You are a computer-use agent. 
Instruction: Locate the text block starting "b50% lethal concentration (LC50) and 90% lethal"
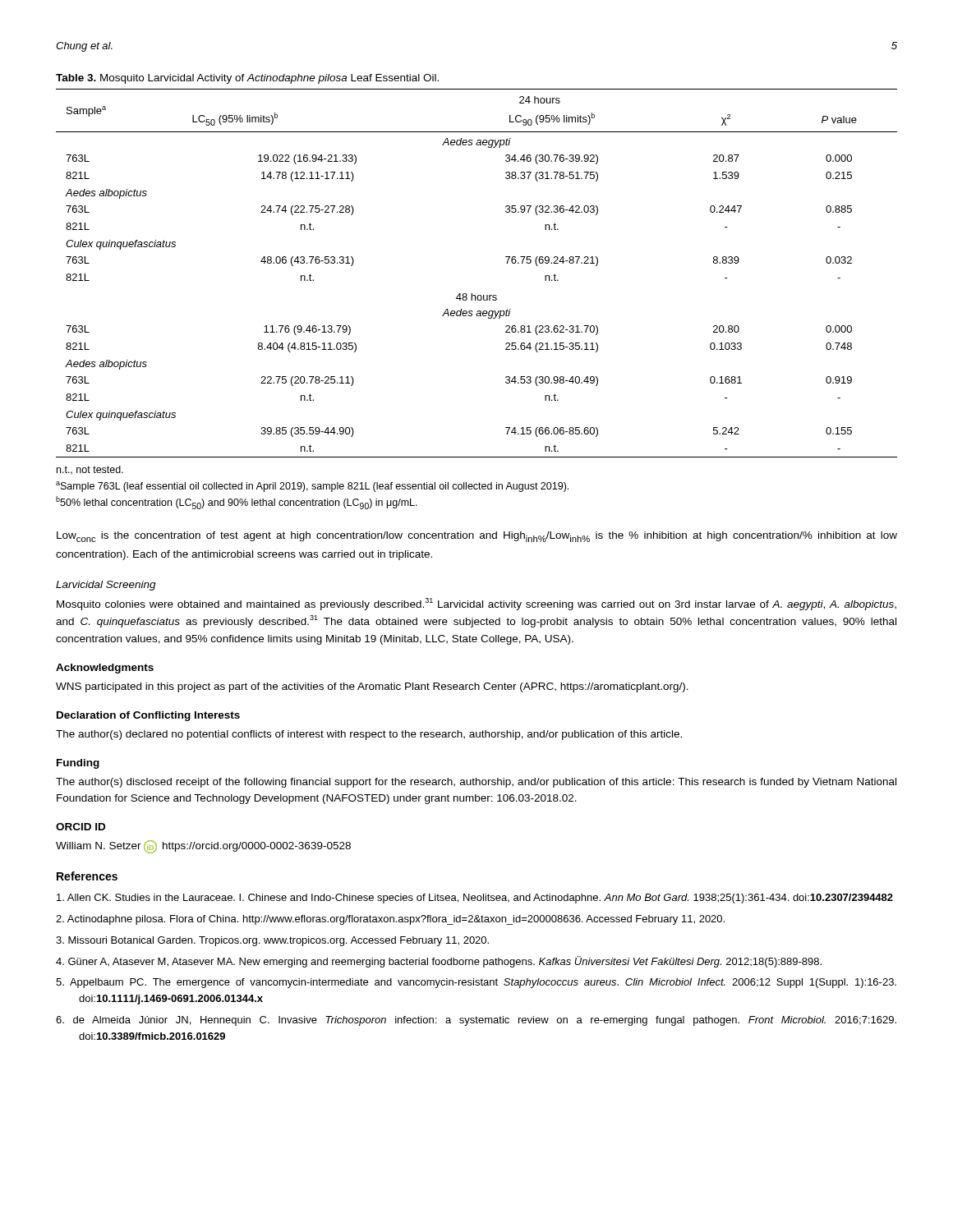tap(237, 503)
